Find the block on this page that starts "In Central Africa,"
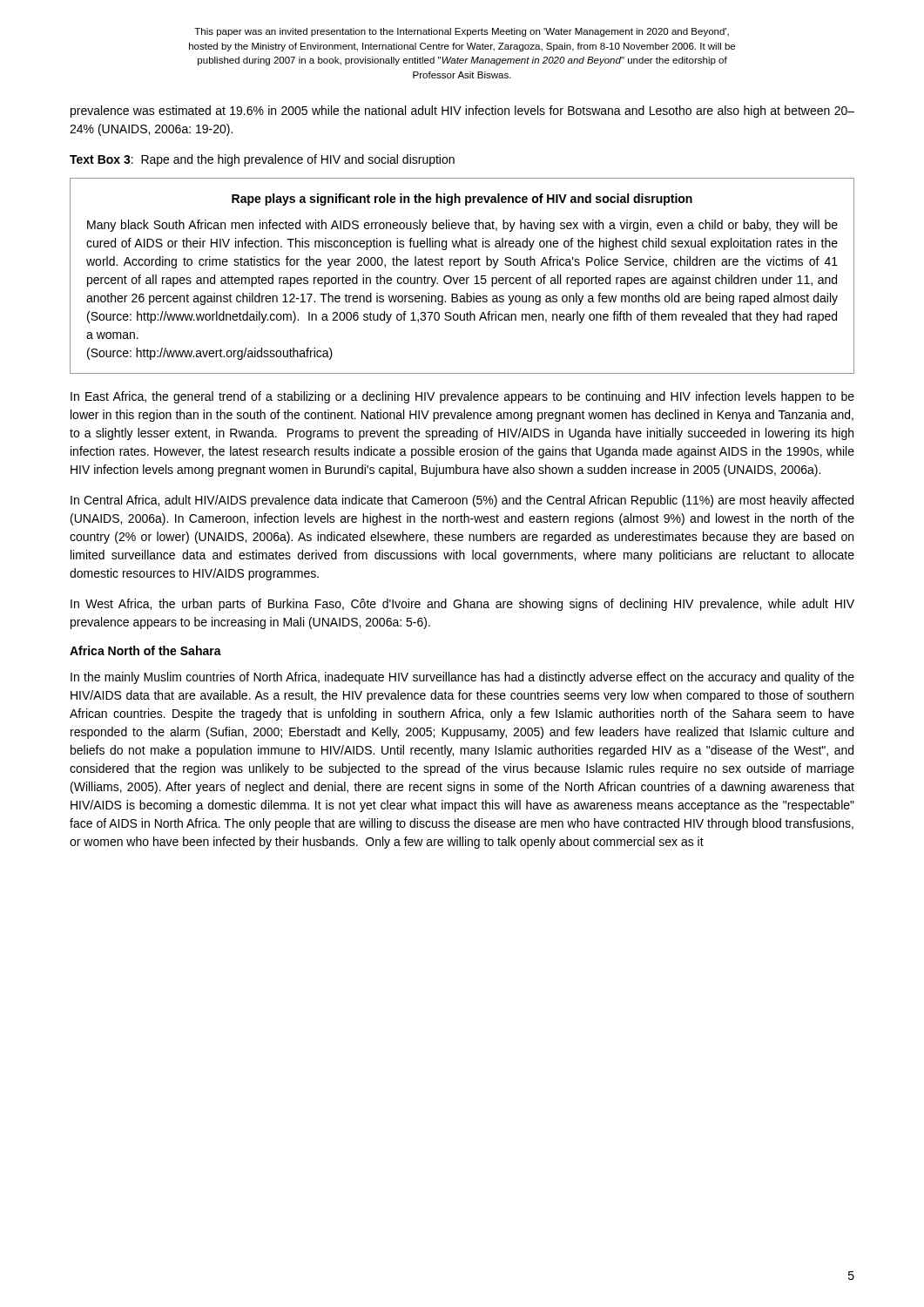 click(462, 537)
